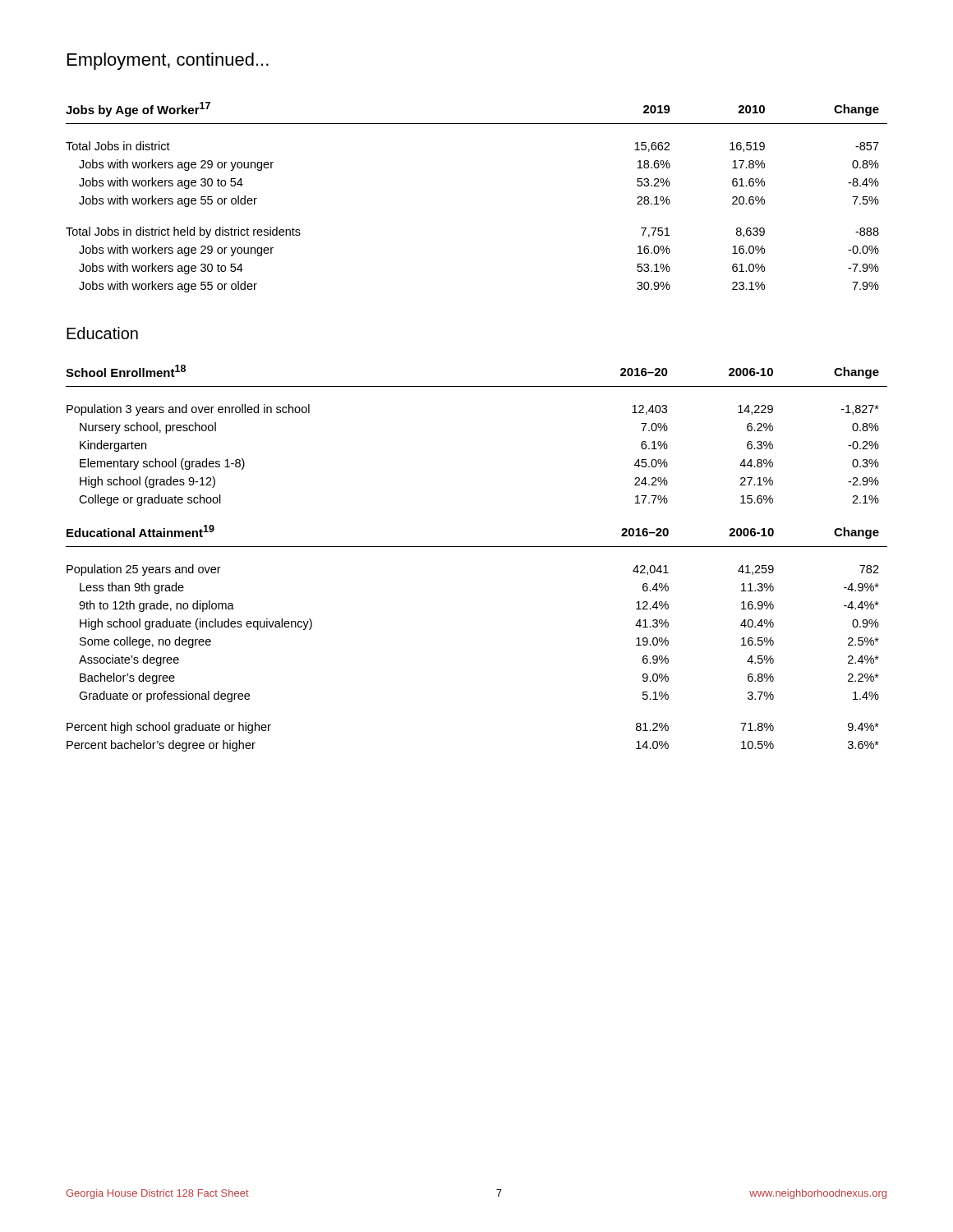Point to the block starting "Employment, continued..."
This screenshot has width=953, height=1232.
click(168, 60)
